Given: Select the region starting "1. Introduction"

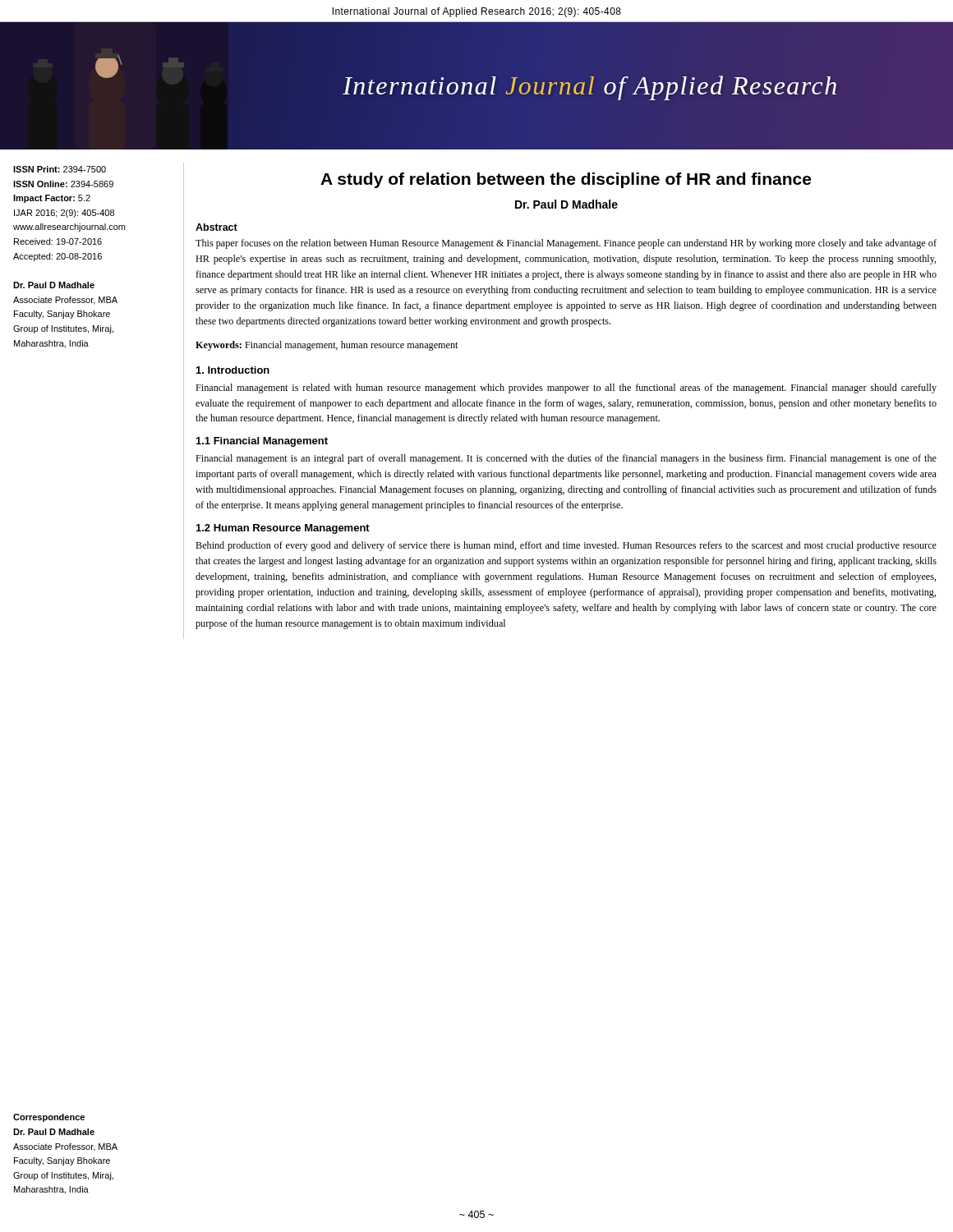Looking at the screenshot, I should [233, 370].
